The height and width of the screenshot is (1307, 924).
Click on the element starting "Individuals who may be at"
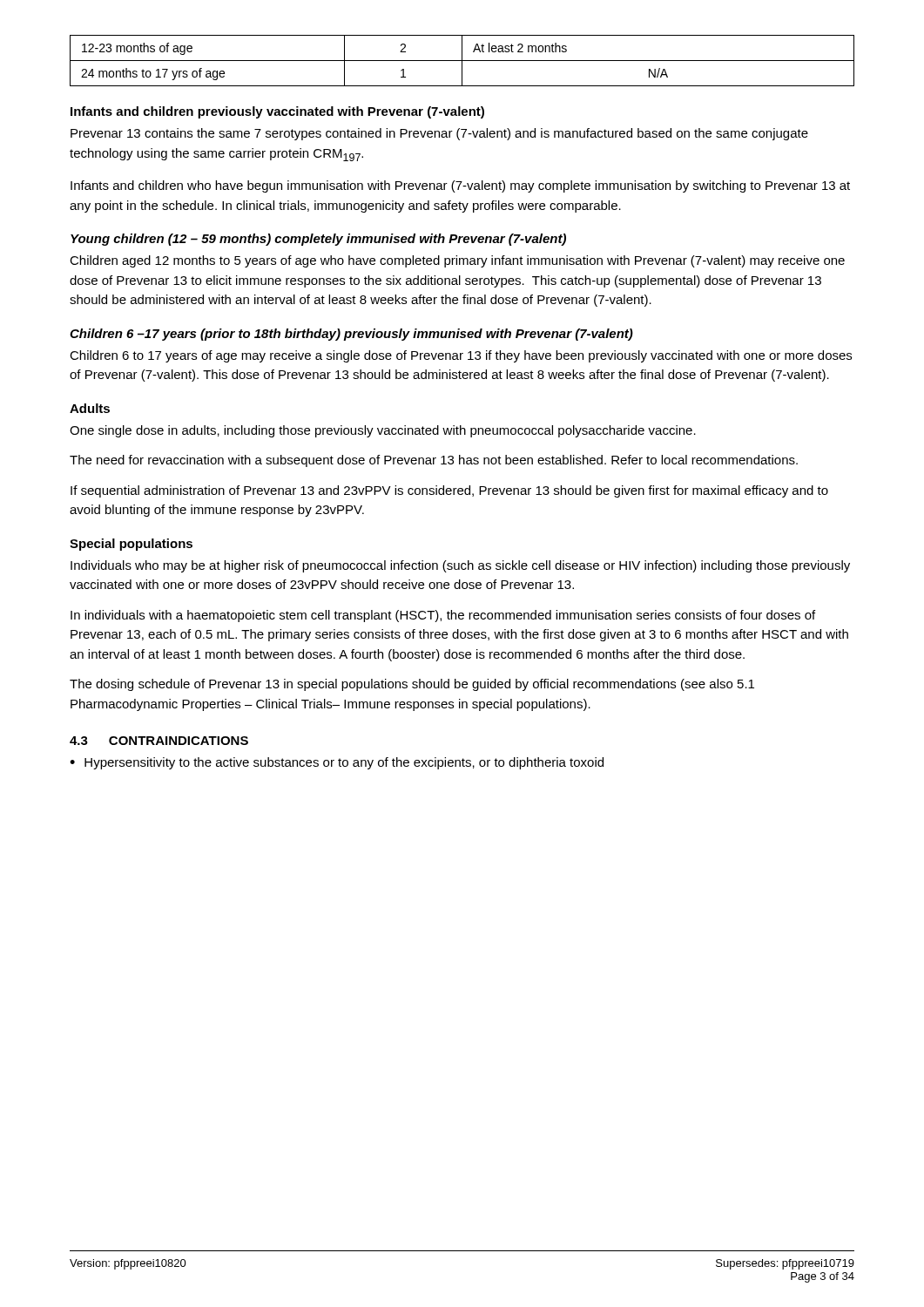point(460,575)
